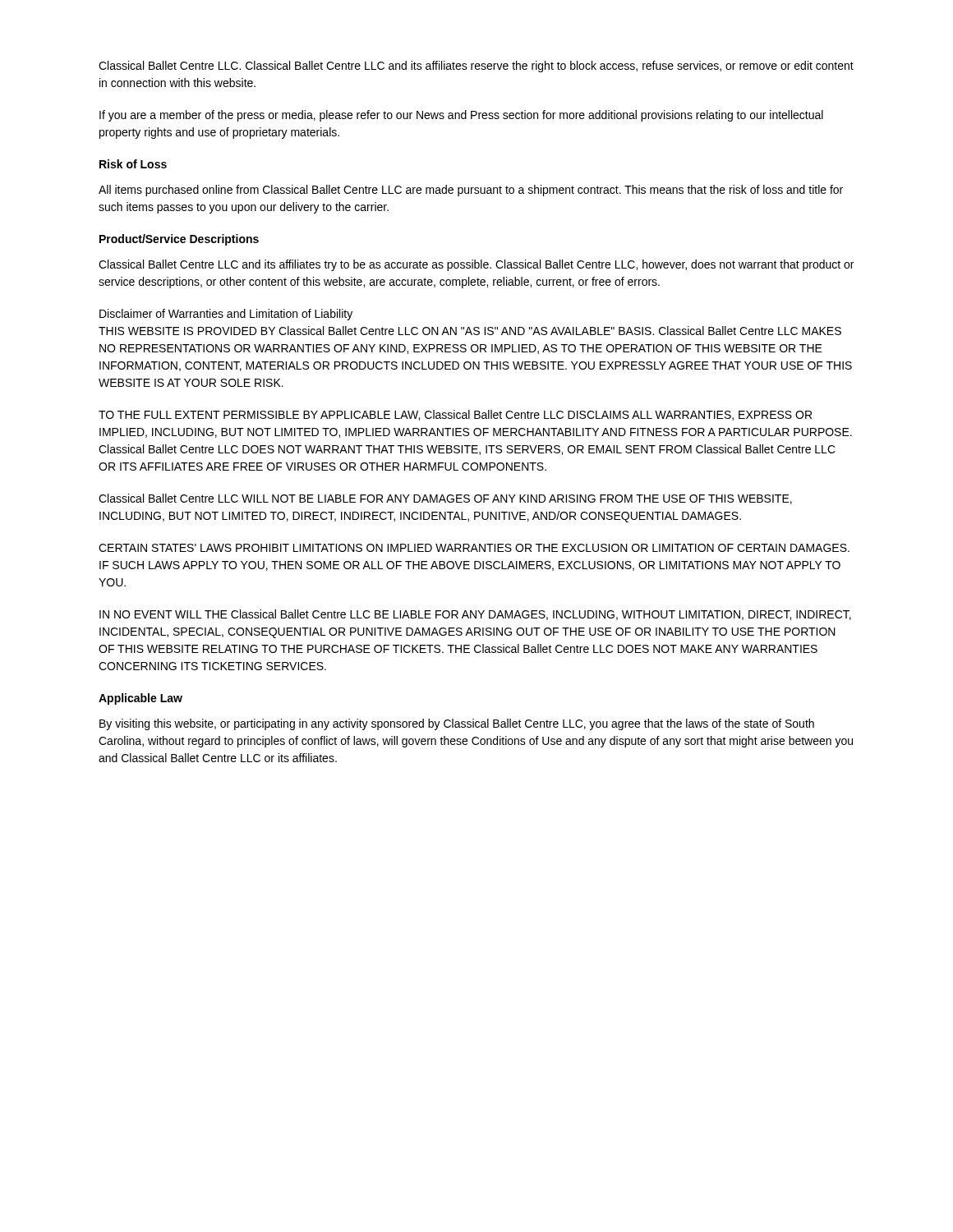Find the text block that reads "Classical Ballet Centre LLC. Classical Ballet Centre"
This screenshot has height=1232, width=953.
476,74
